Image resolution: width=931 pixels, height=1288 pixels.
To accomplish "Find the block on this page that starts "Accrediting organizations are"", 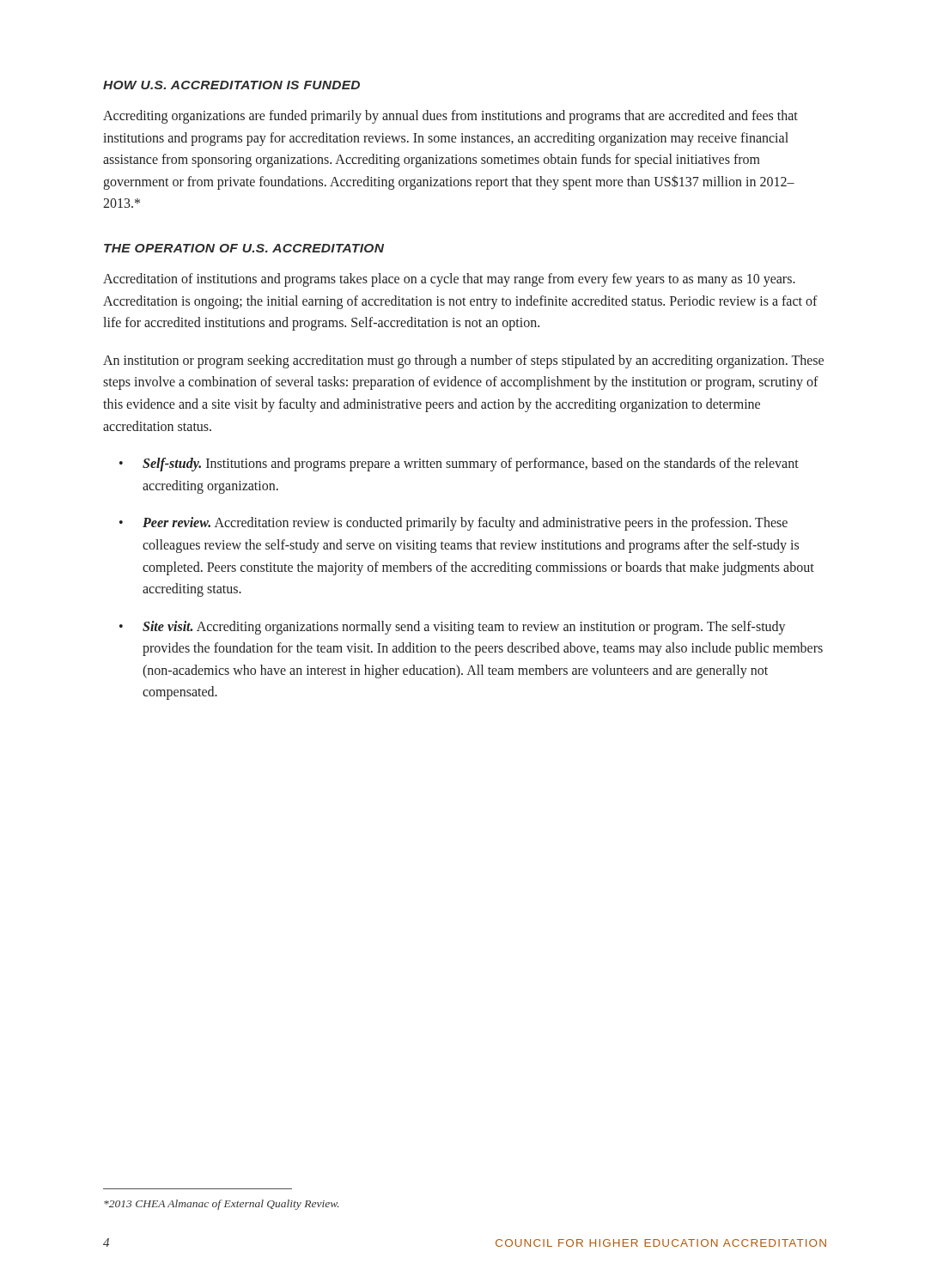I will pos(450,159).
